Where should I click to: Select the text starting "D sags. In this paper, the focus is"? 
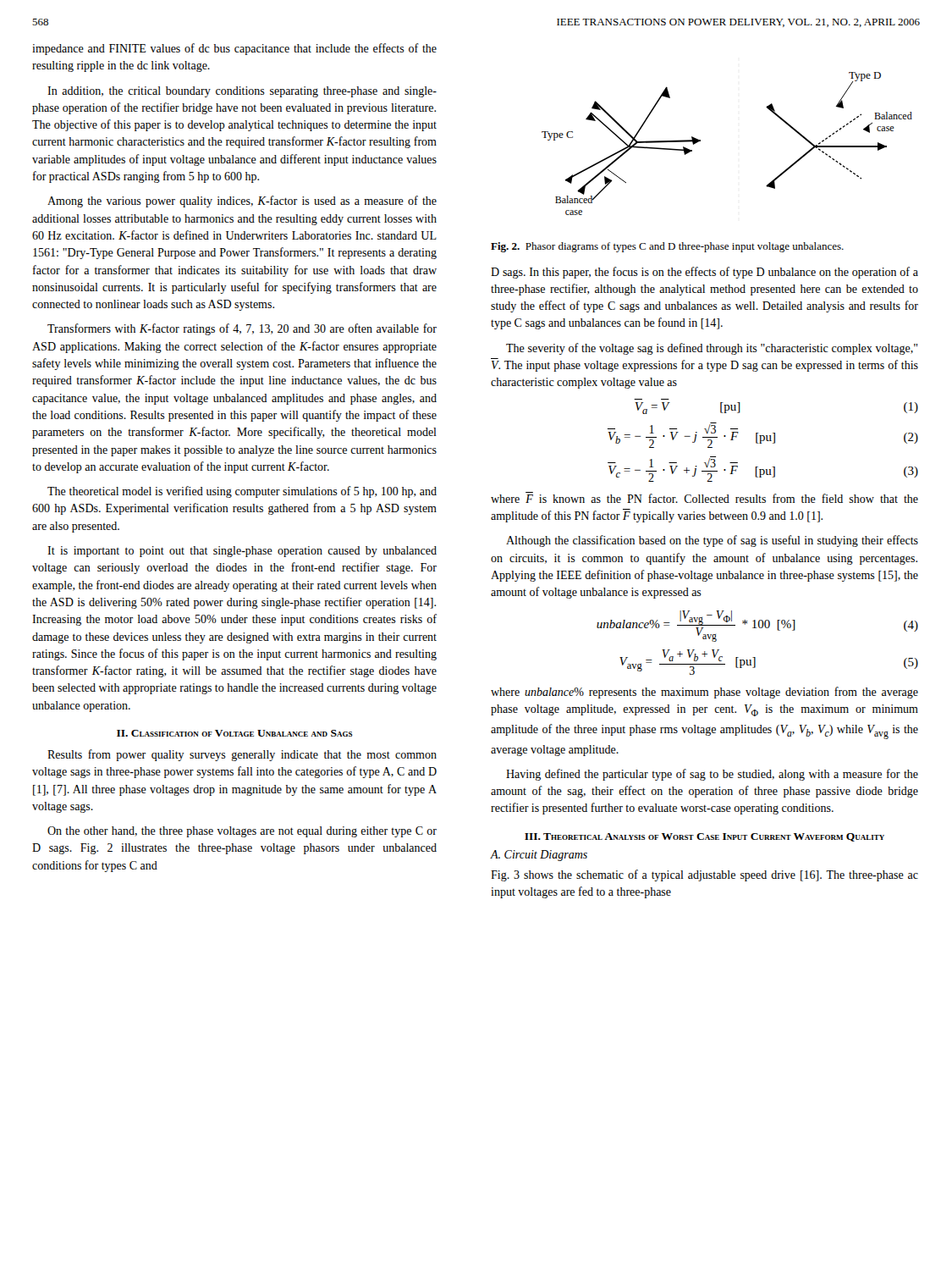pos(704,298)
